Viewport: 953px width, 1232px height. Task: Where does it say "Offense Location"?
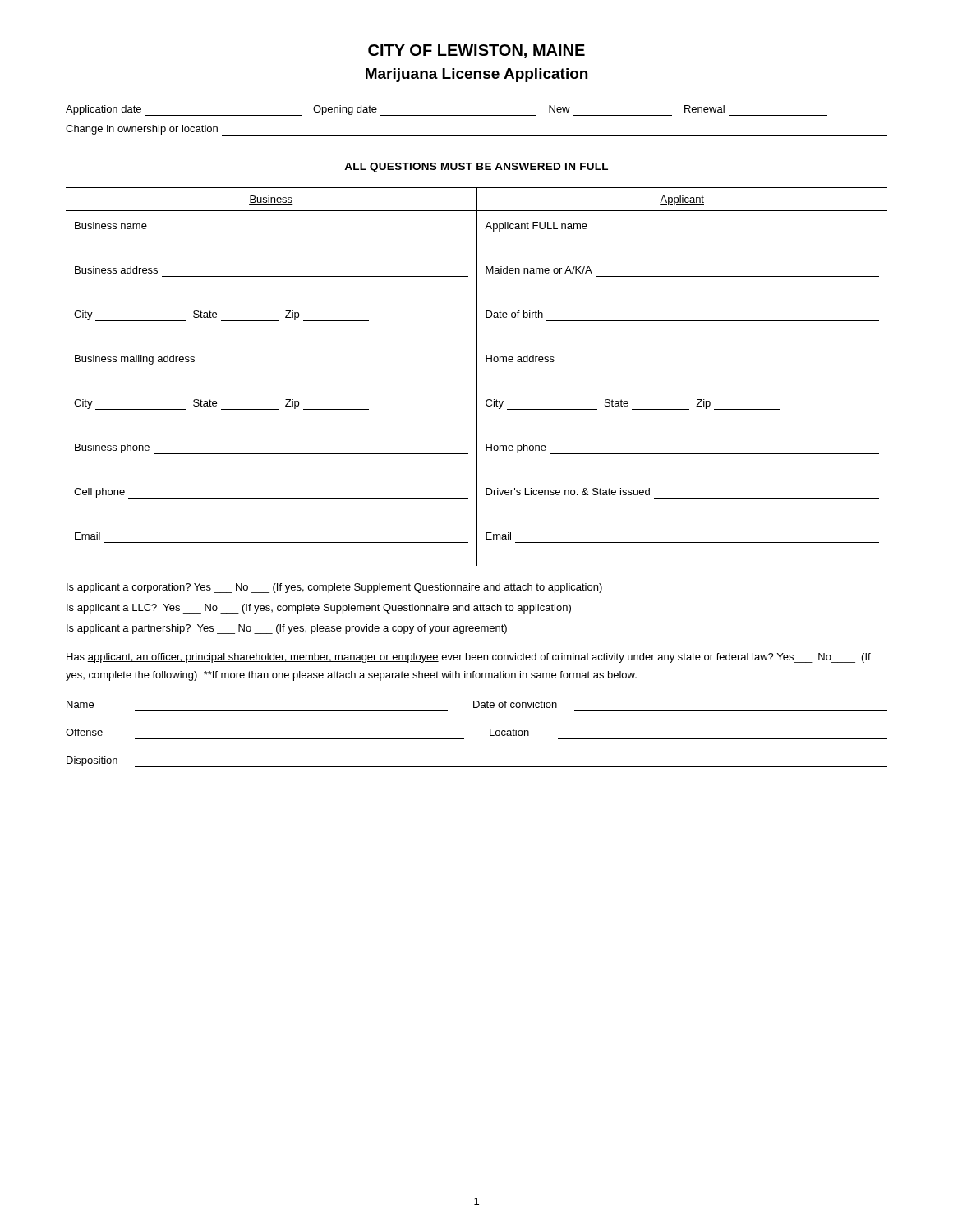click(87, 732)
